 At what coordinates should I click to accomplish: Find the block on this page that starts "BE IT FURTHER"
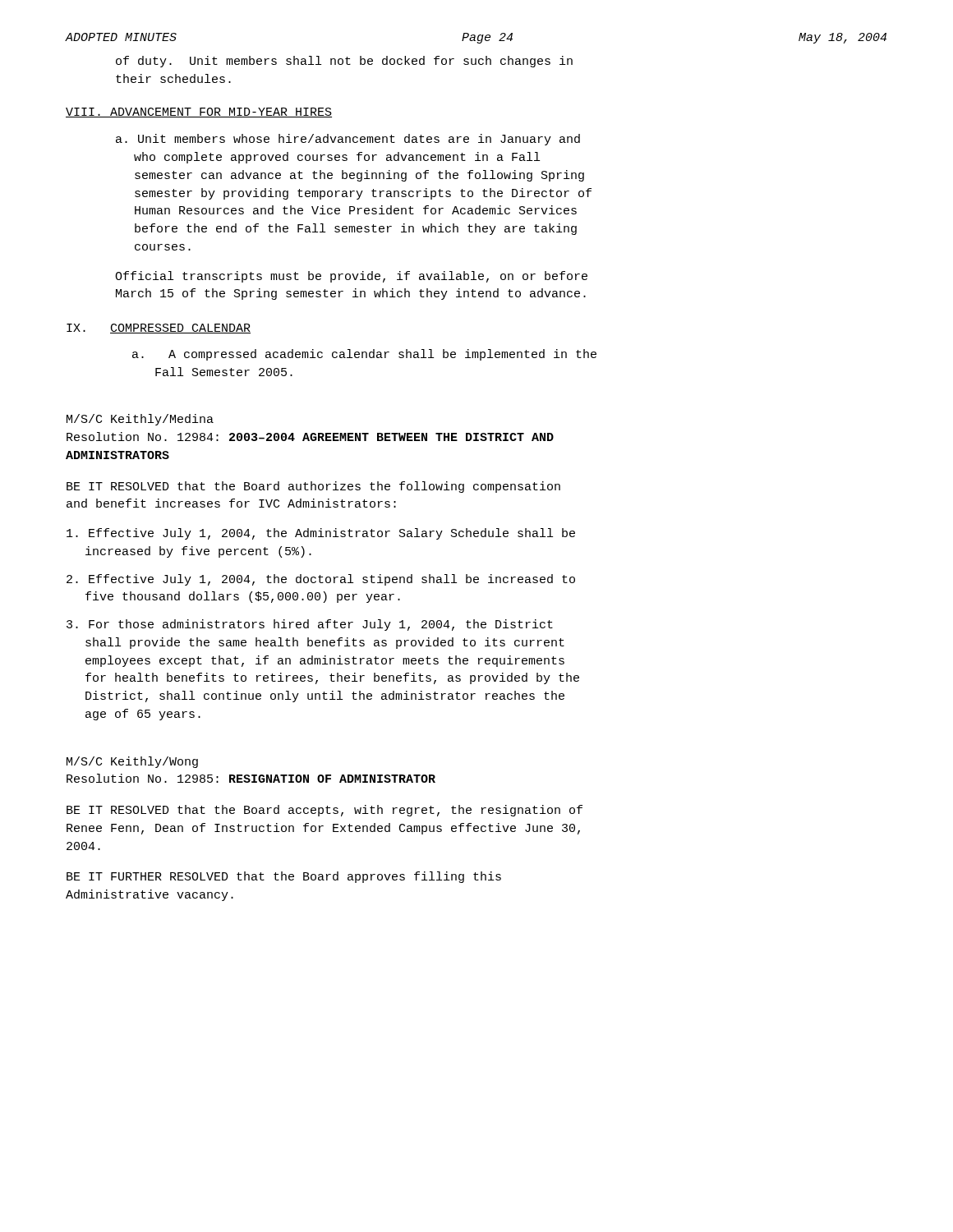coord(284,887)
